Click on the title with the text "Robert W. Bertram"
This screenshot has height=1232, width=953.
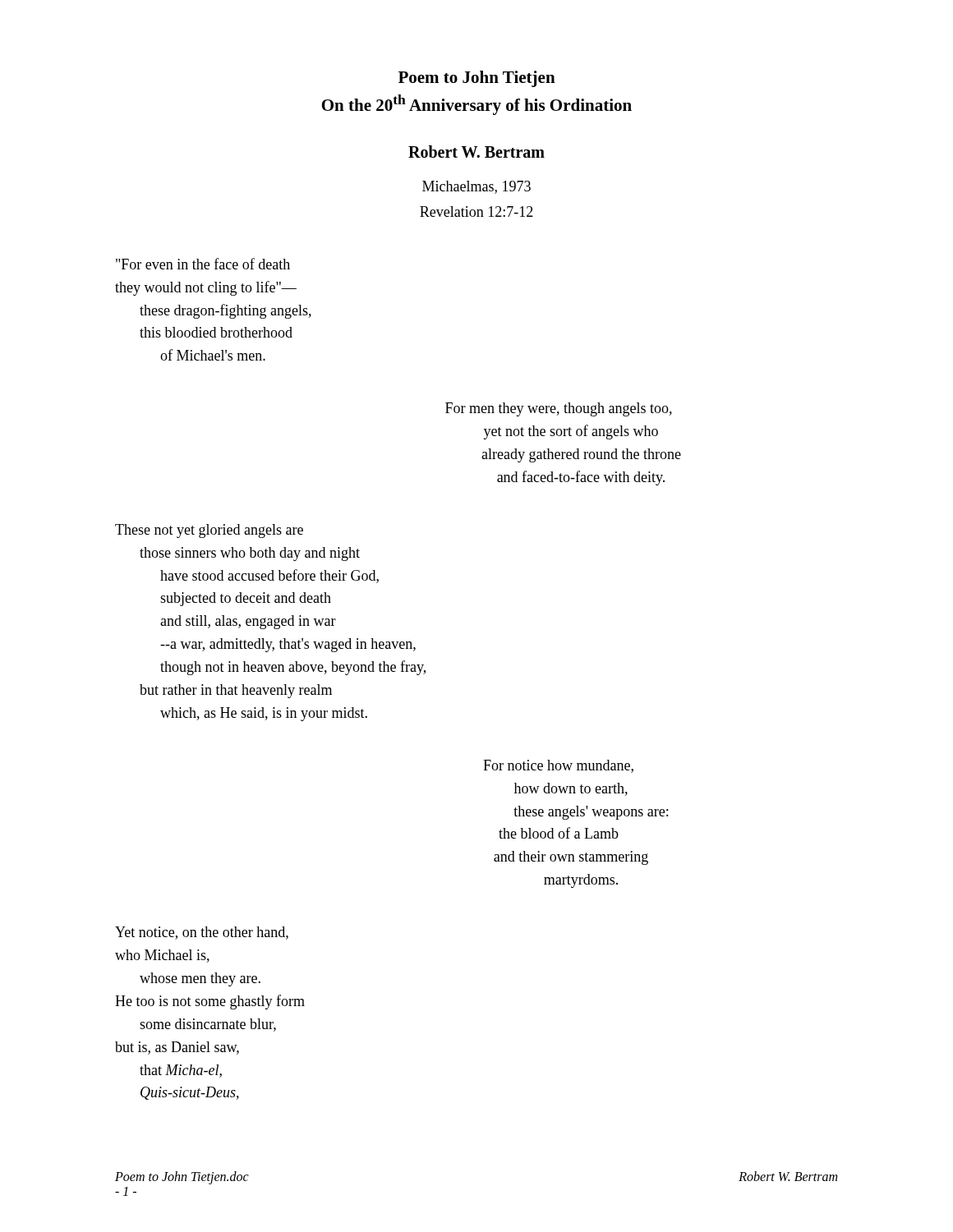coord(476,152)
